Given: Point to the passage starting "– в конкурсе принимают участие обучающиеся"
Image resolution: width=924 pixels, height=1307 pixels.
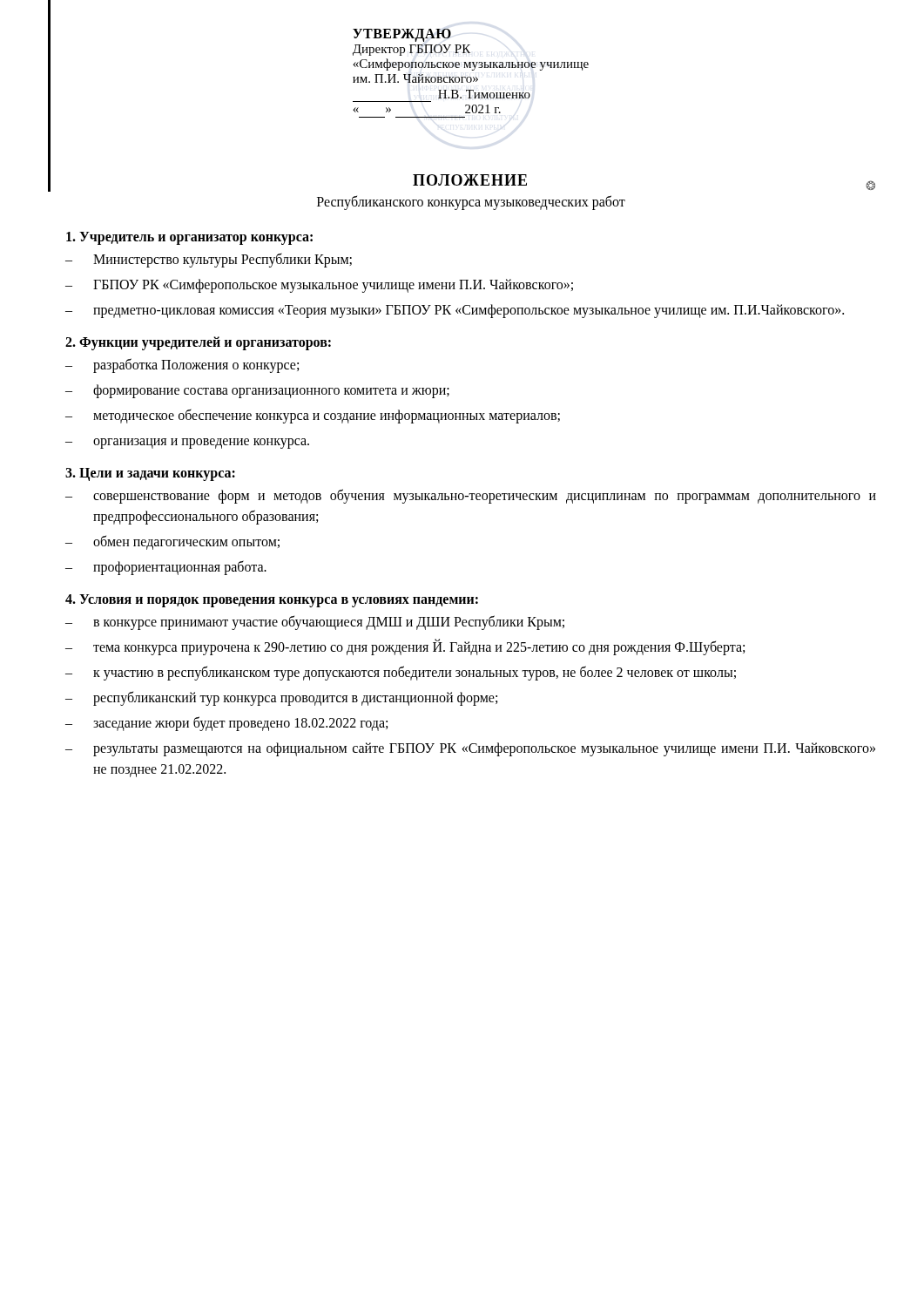Looking at the screenshot, I should (x=315, y=622).
